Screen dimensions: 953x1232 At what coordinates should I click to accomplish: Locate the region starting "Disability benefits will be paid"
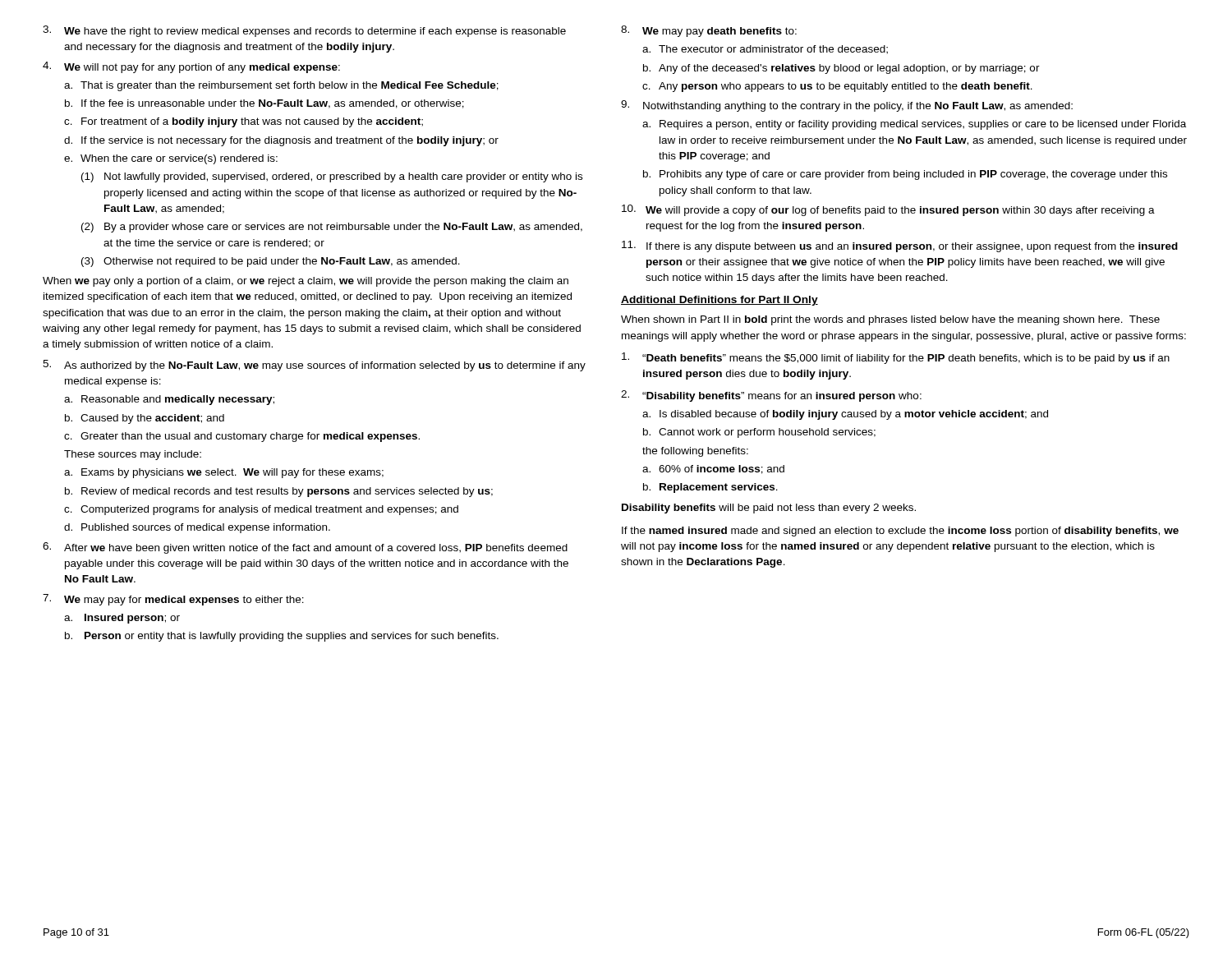click(769, 508)
